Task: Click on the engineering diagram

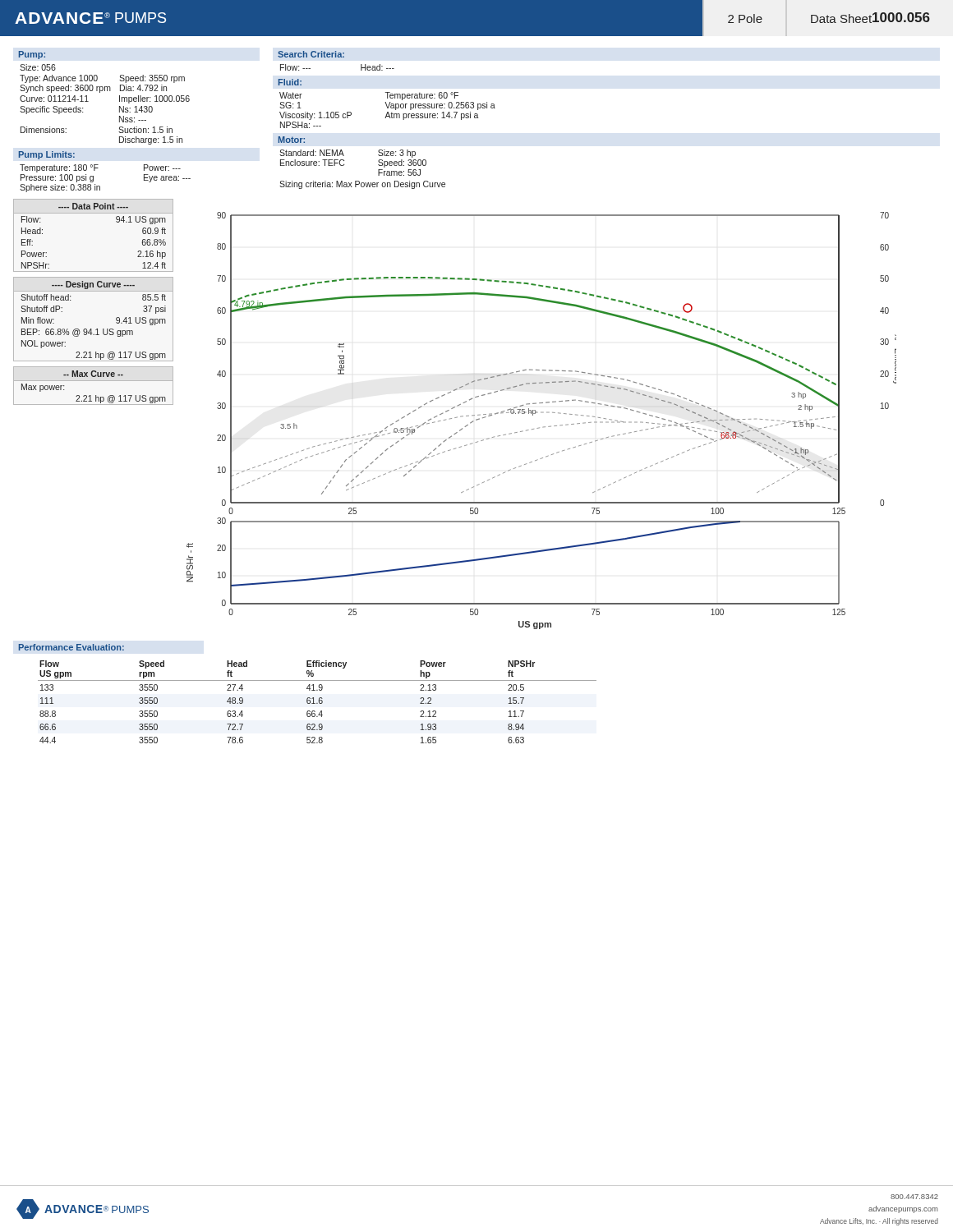Action: tap(561, 416)
